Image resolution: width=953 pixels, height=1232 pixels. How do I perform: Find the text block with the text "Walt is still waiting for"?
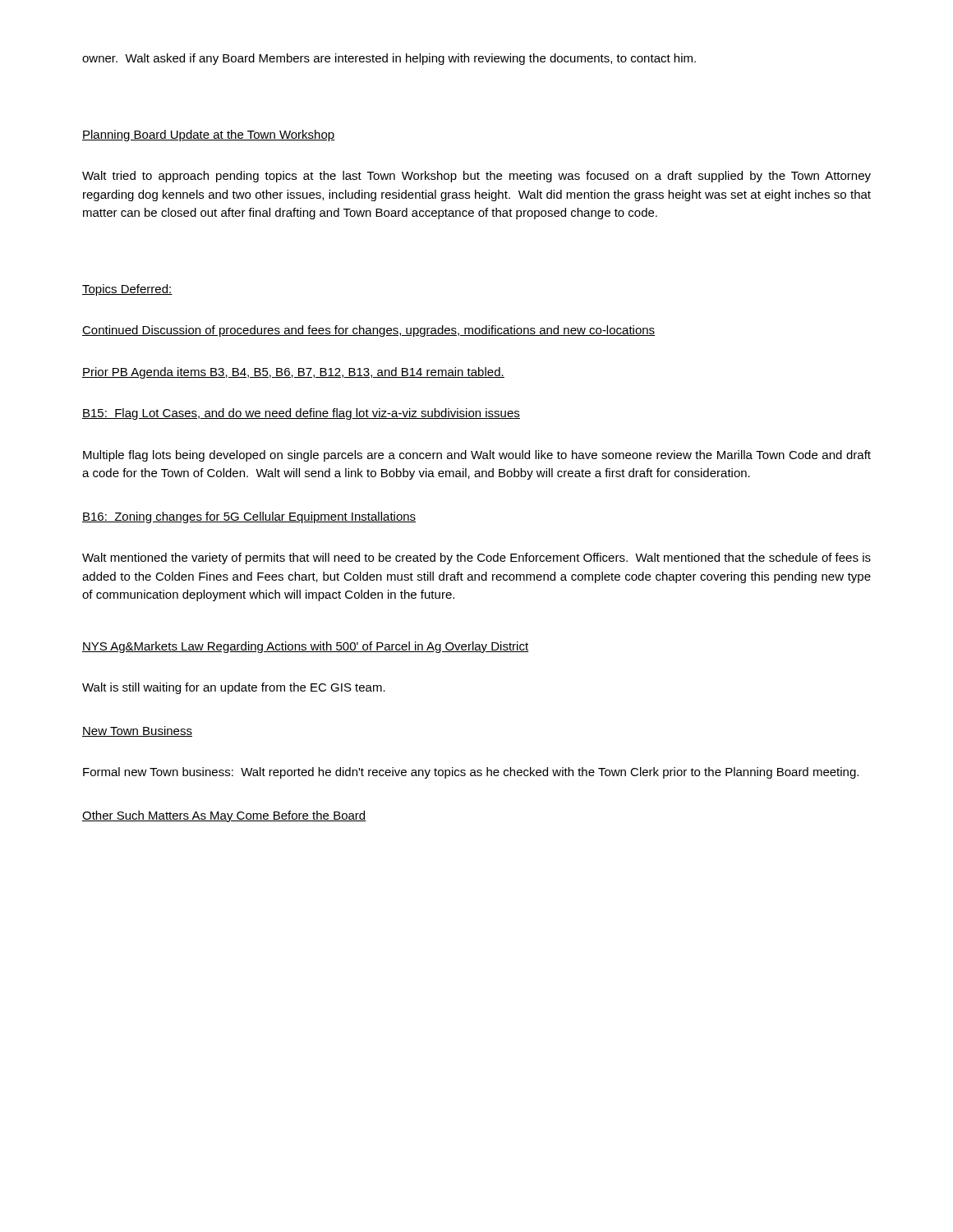[234, 687]
